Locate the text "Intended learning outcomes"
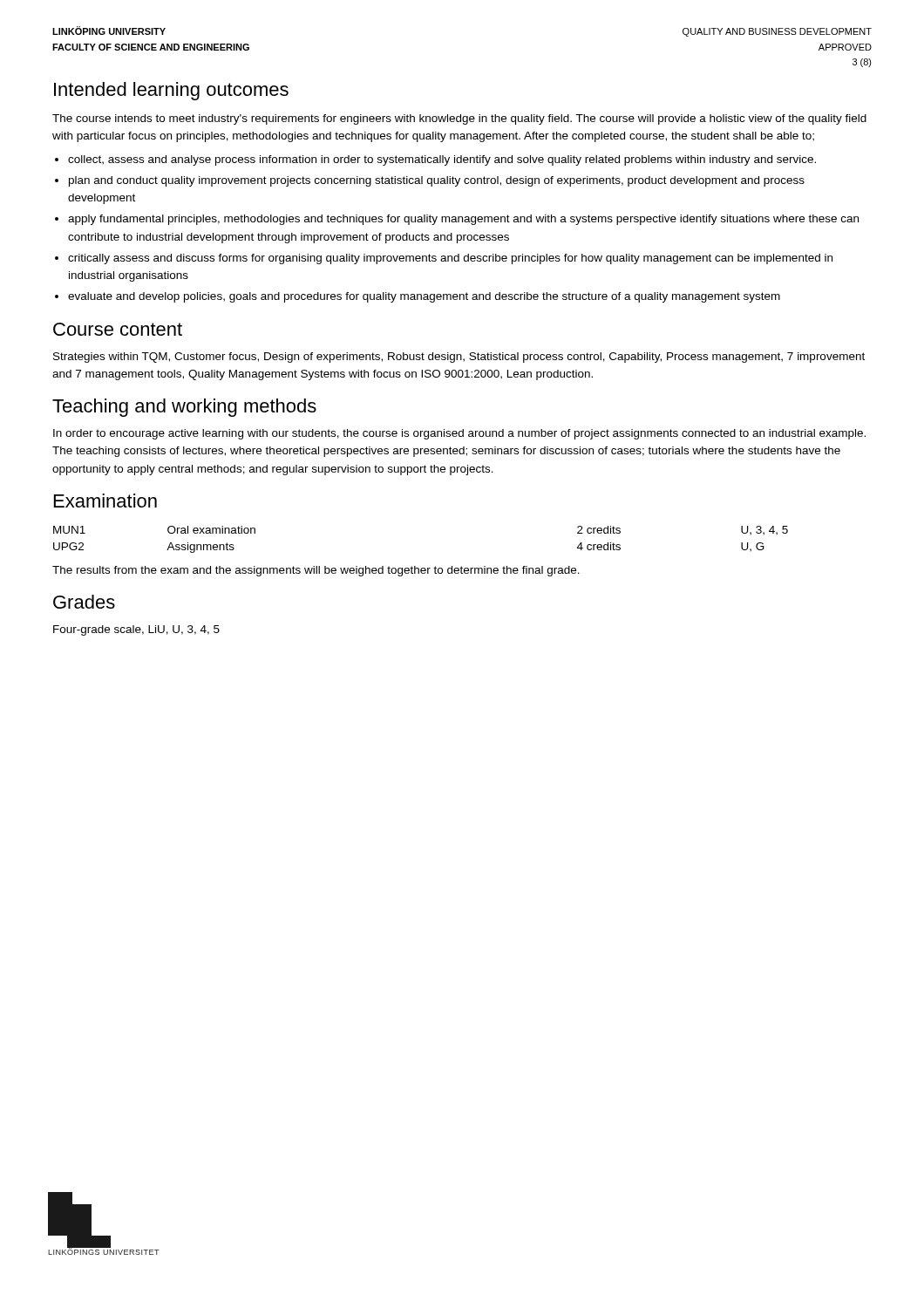Screen dimensions: 1308x924 [x=171, y=89]
